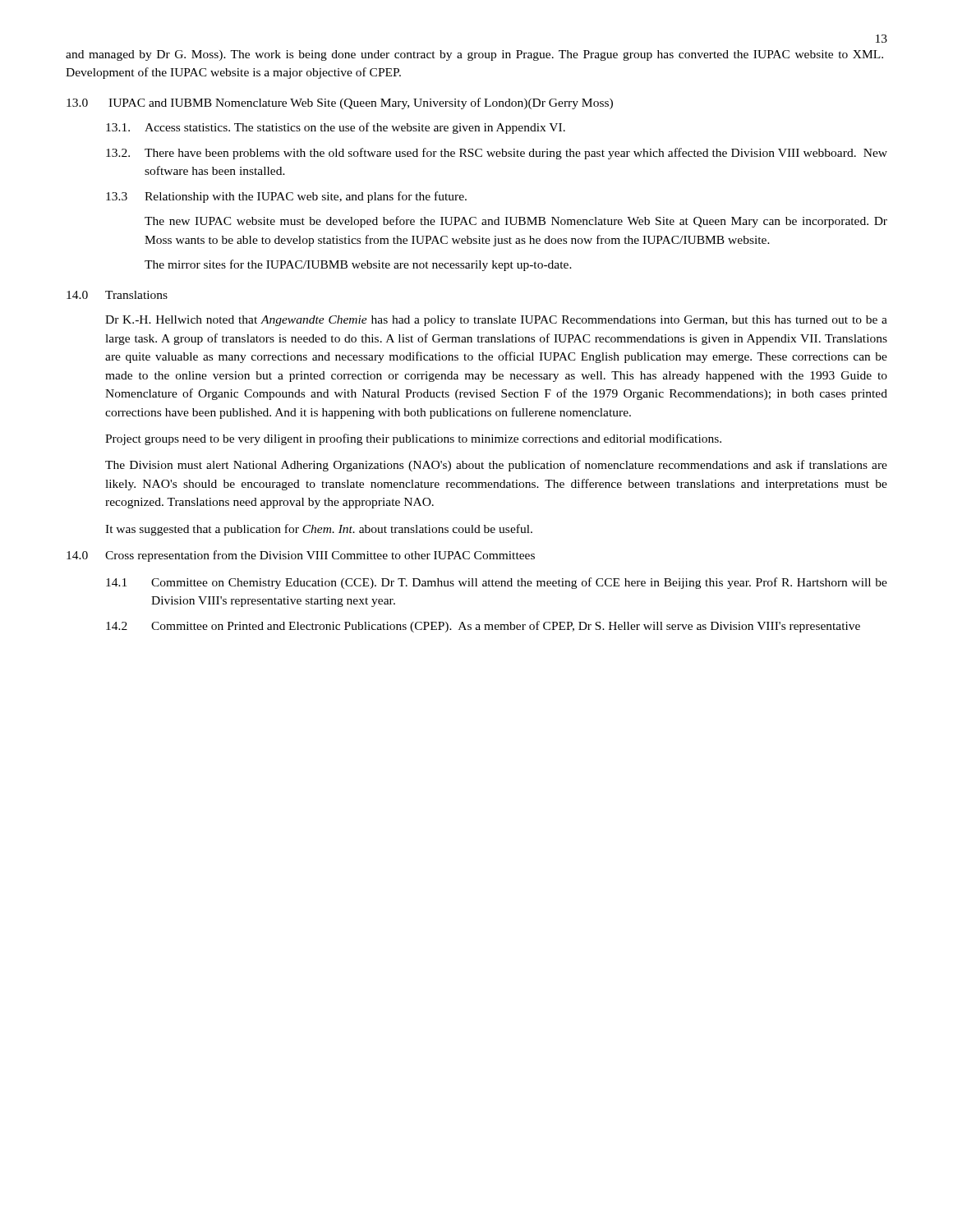
Task: Find the text block that says "Dr K.-H. Hellwich noted that Angewandte Chemie"
Action: 496,365
